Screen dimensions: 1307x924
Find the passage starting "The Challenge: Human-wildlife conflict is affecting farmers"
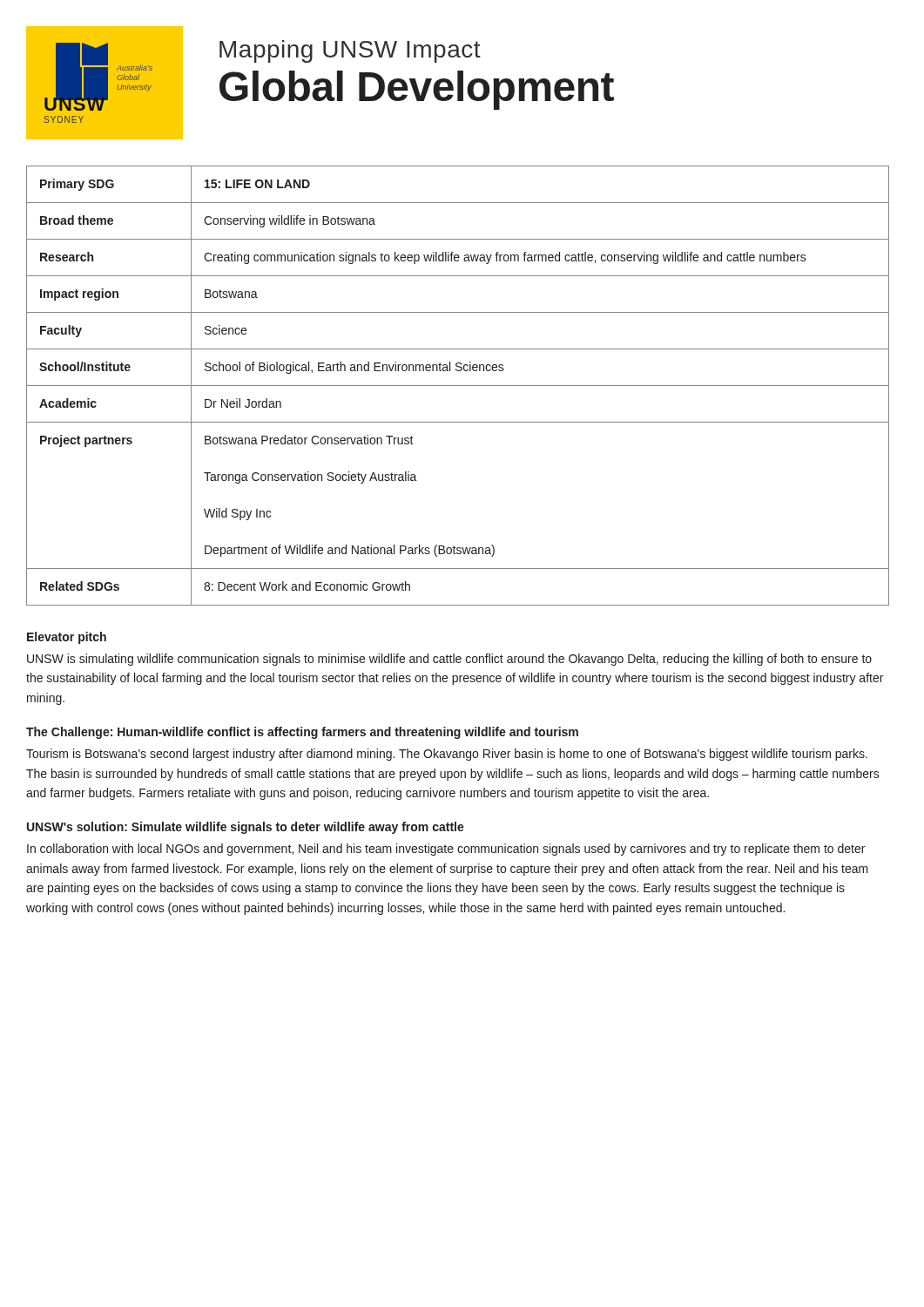click(x=303, y=732)
